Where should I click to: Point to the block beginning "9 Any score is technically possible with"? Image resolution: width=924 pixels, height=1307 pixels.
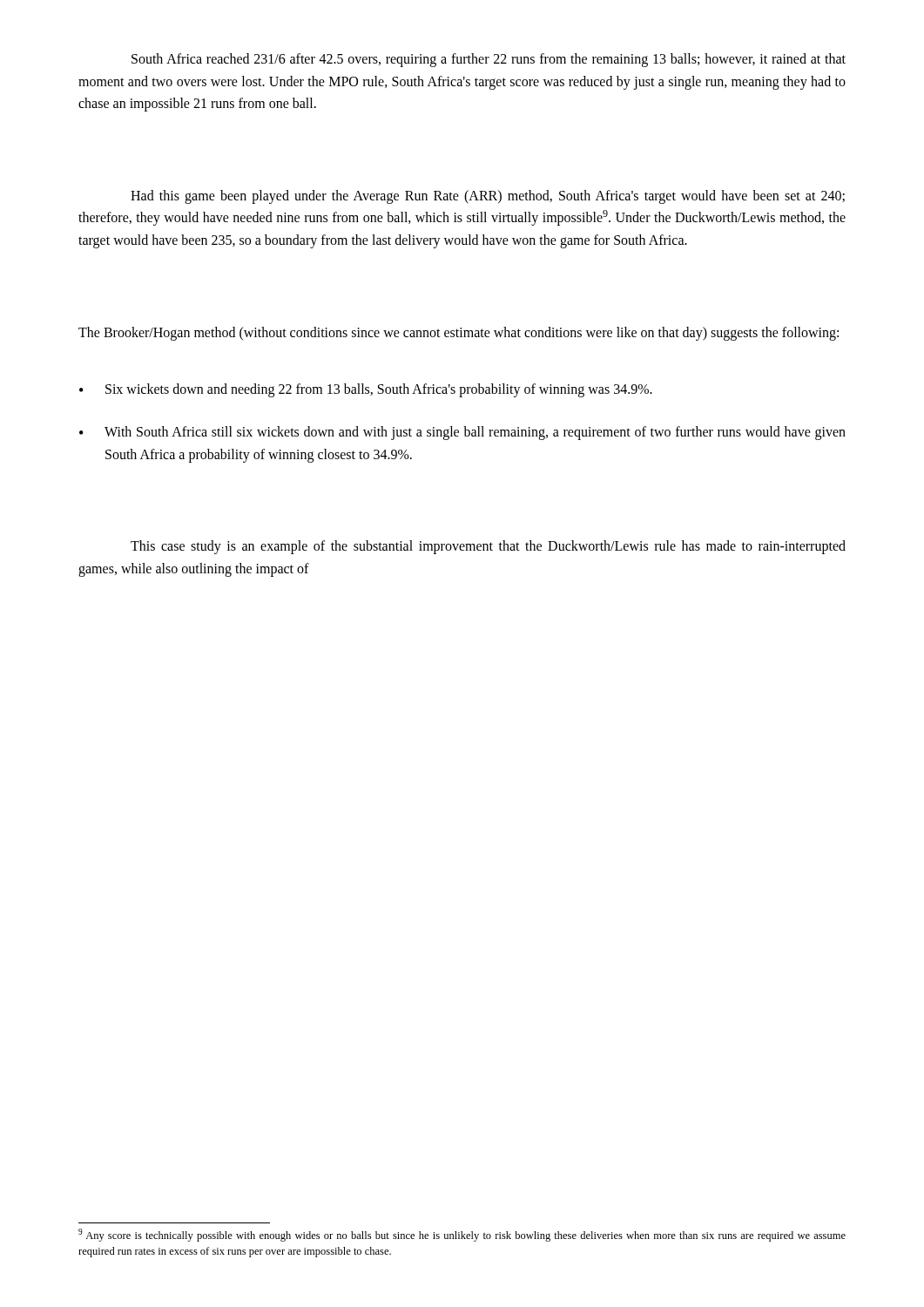[x=462, y=1244]
